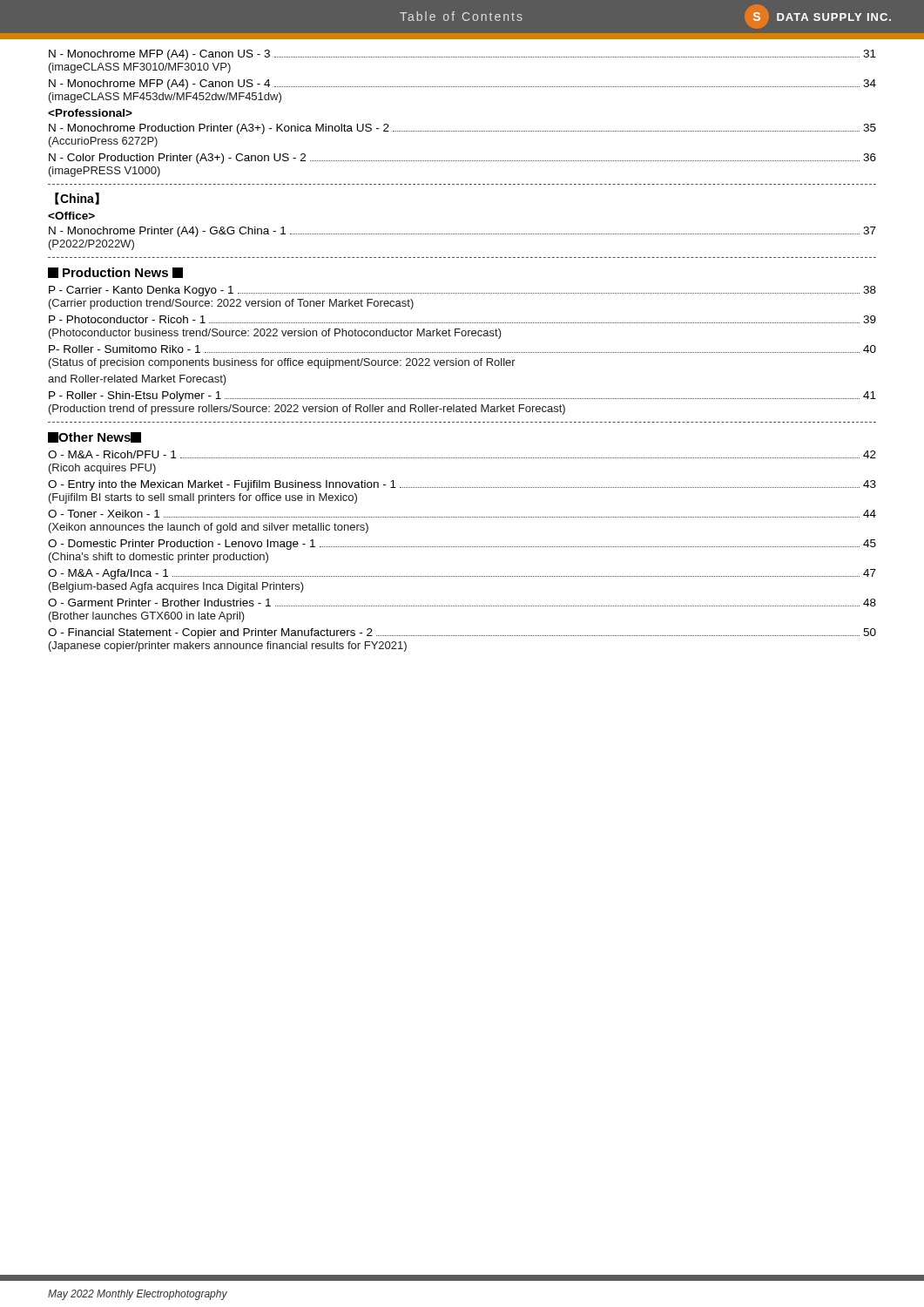Screen dimensions: 1307x924
Task: Find the block starting "P ‐ Roller ‐"
Action: tap(462, 402)
